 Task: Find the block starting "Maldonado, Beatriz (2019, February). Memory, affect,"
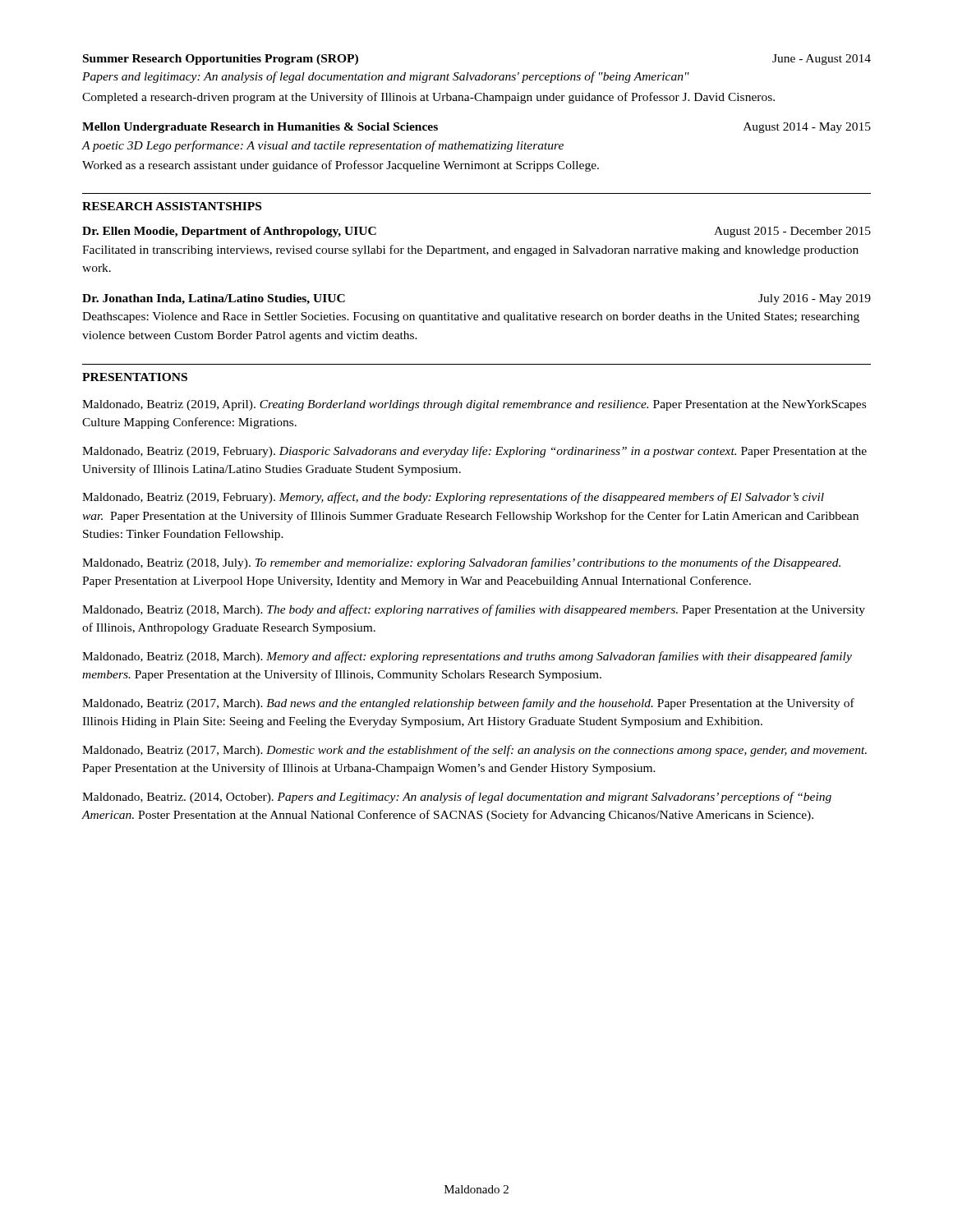click(471, 515)
